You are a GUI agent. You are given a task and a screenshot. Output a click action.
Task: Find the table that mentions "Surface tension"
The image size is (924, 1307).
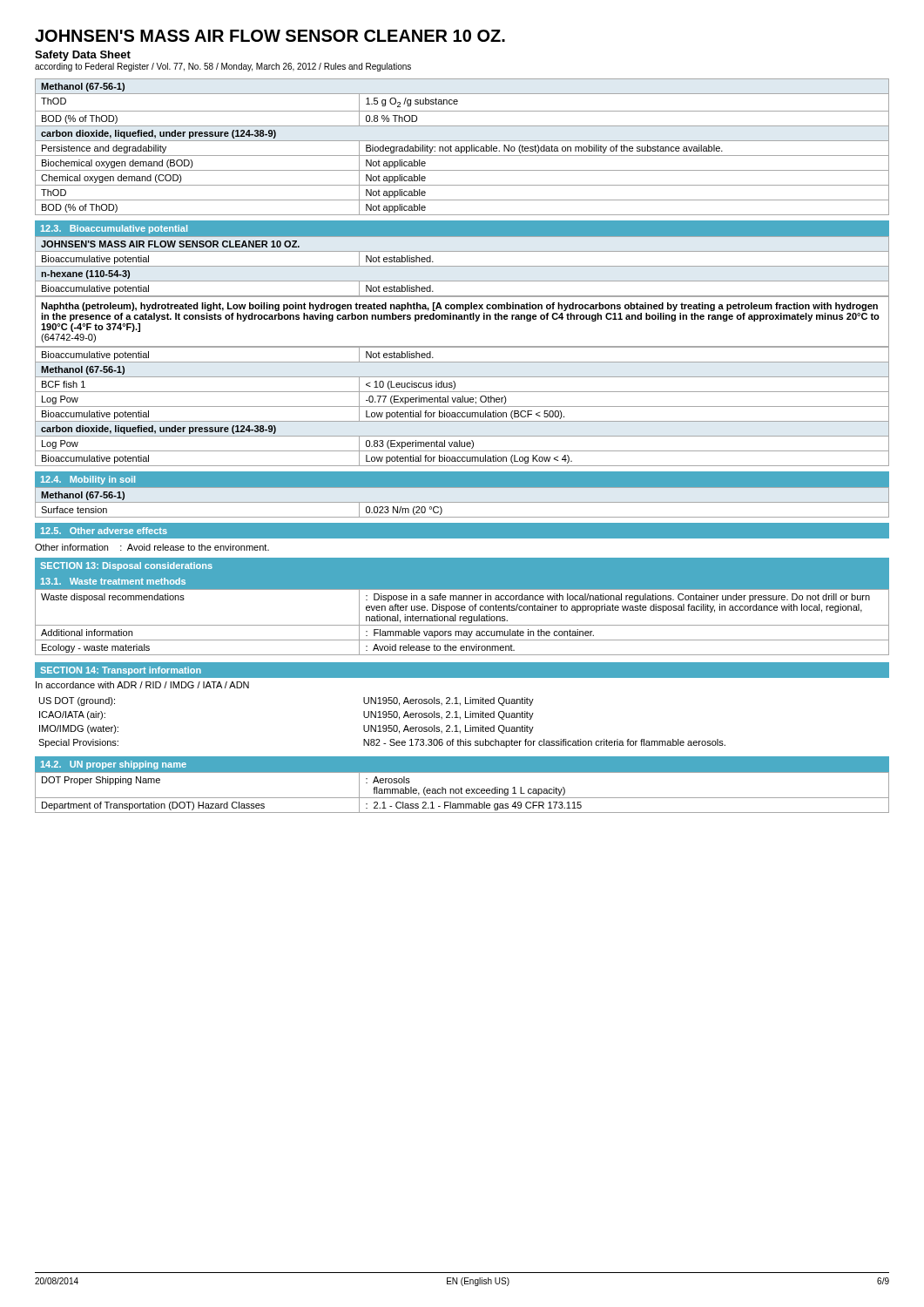pos(462,502)
